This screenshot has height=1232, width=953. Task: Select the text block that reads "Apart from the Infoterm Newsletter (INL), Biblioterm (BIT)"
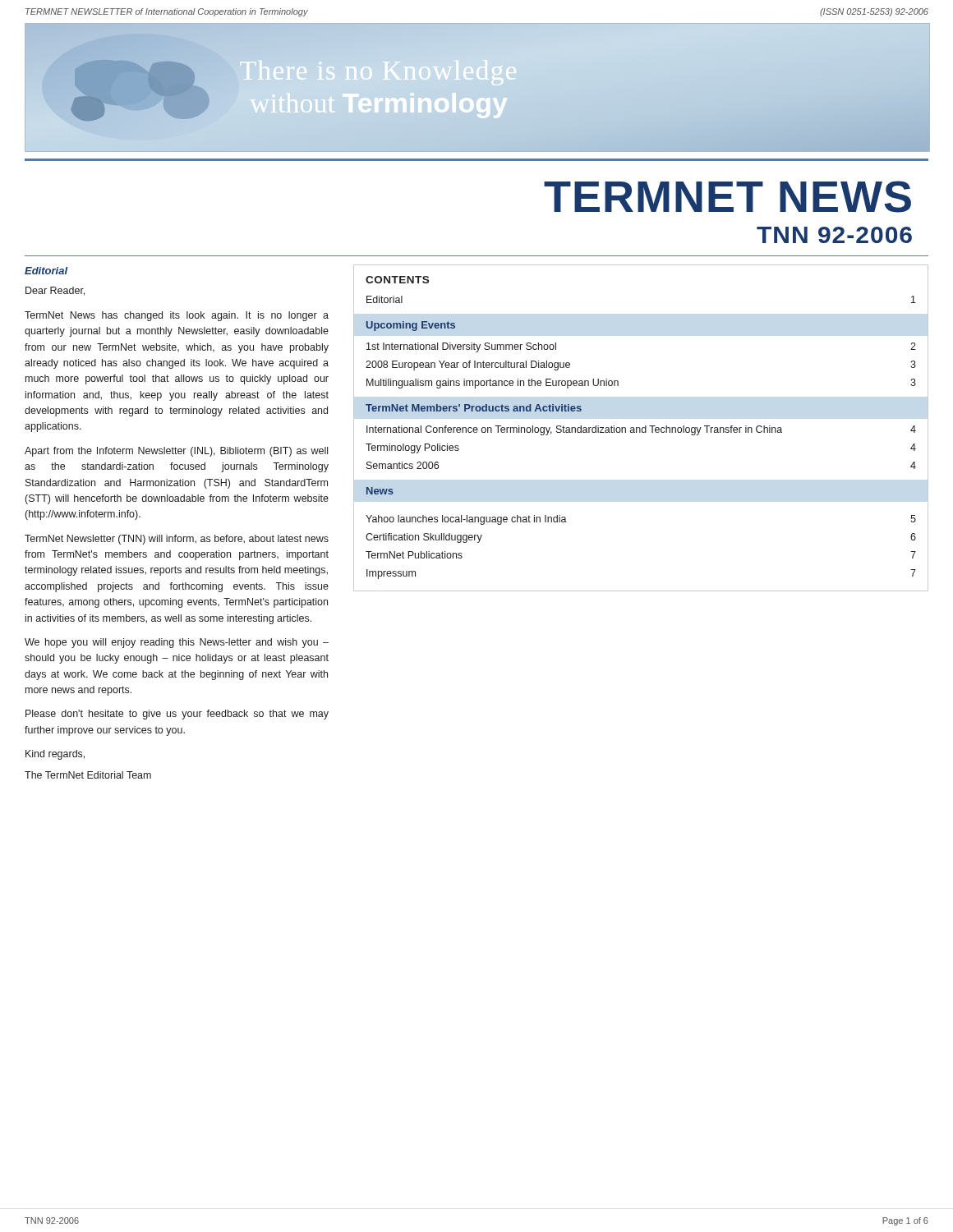(x=177, y=483)
